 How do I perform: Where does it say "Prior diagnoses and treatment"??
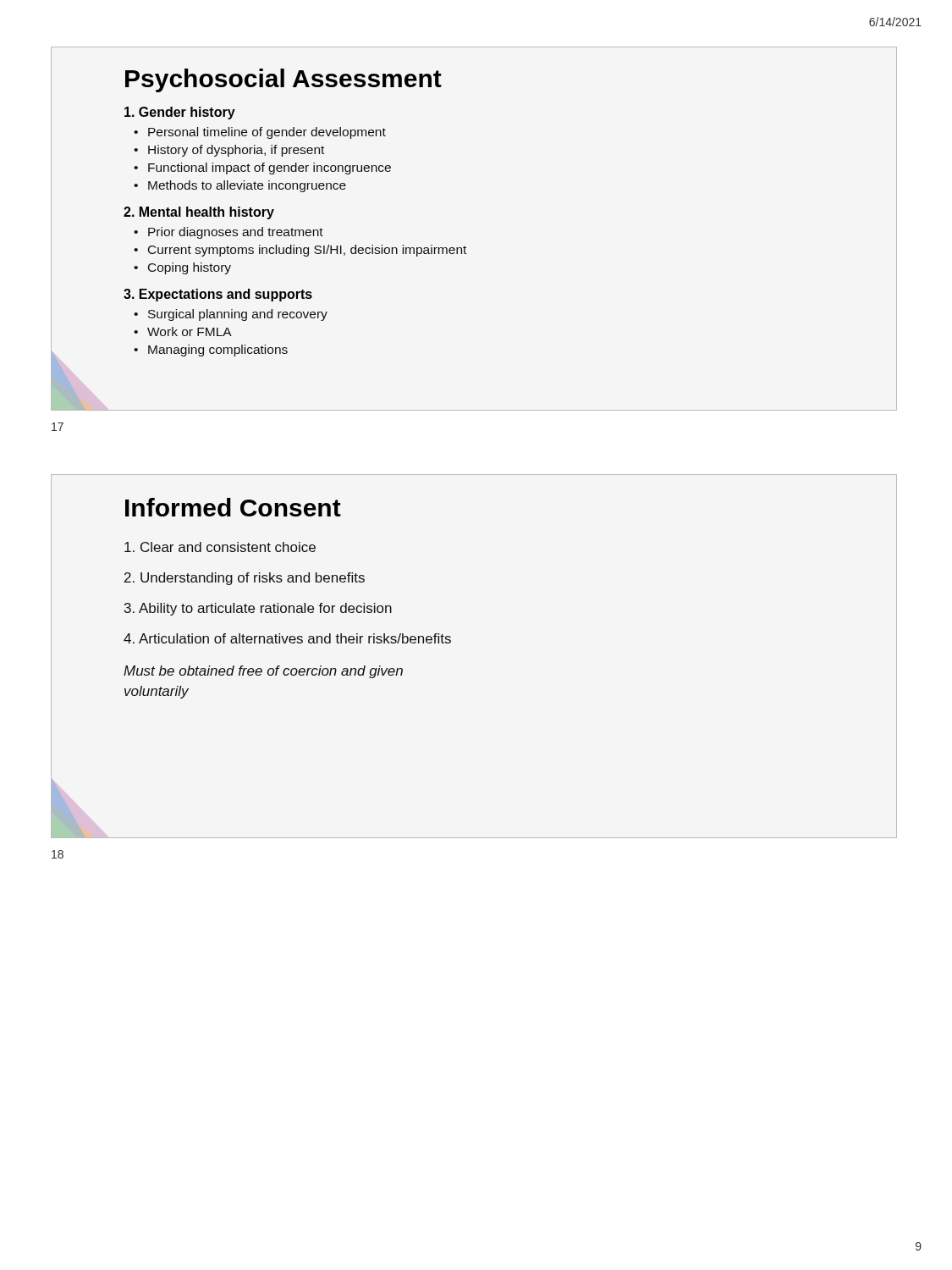pos(235,232)
